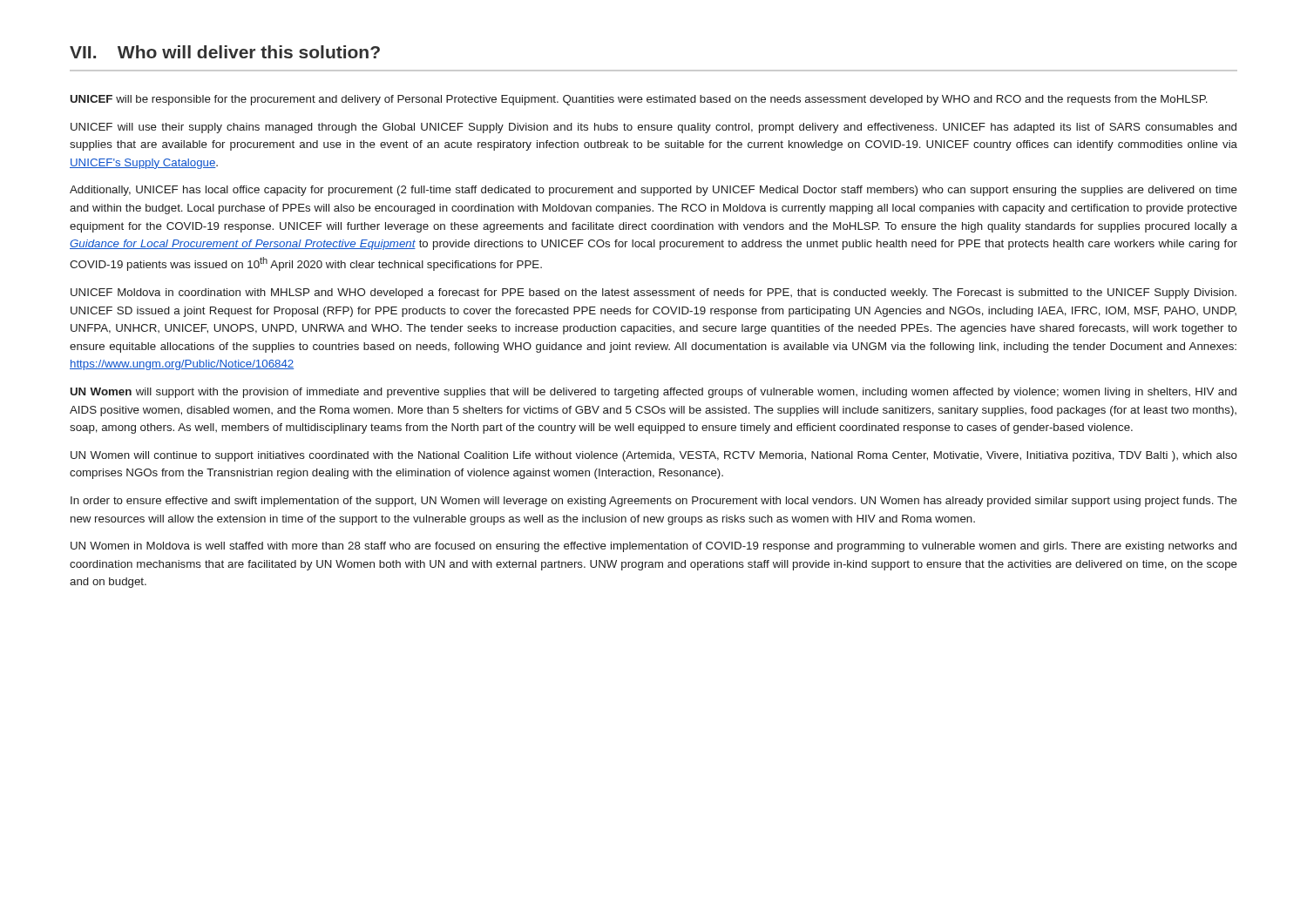This screenshot has height=924, width=1307.
Task: Navigate to the text block starting "UNICEF Moldova in coordination with"
Action: click(x=654, y=328)
